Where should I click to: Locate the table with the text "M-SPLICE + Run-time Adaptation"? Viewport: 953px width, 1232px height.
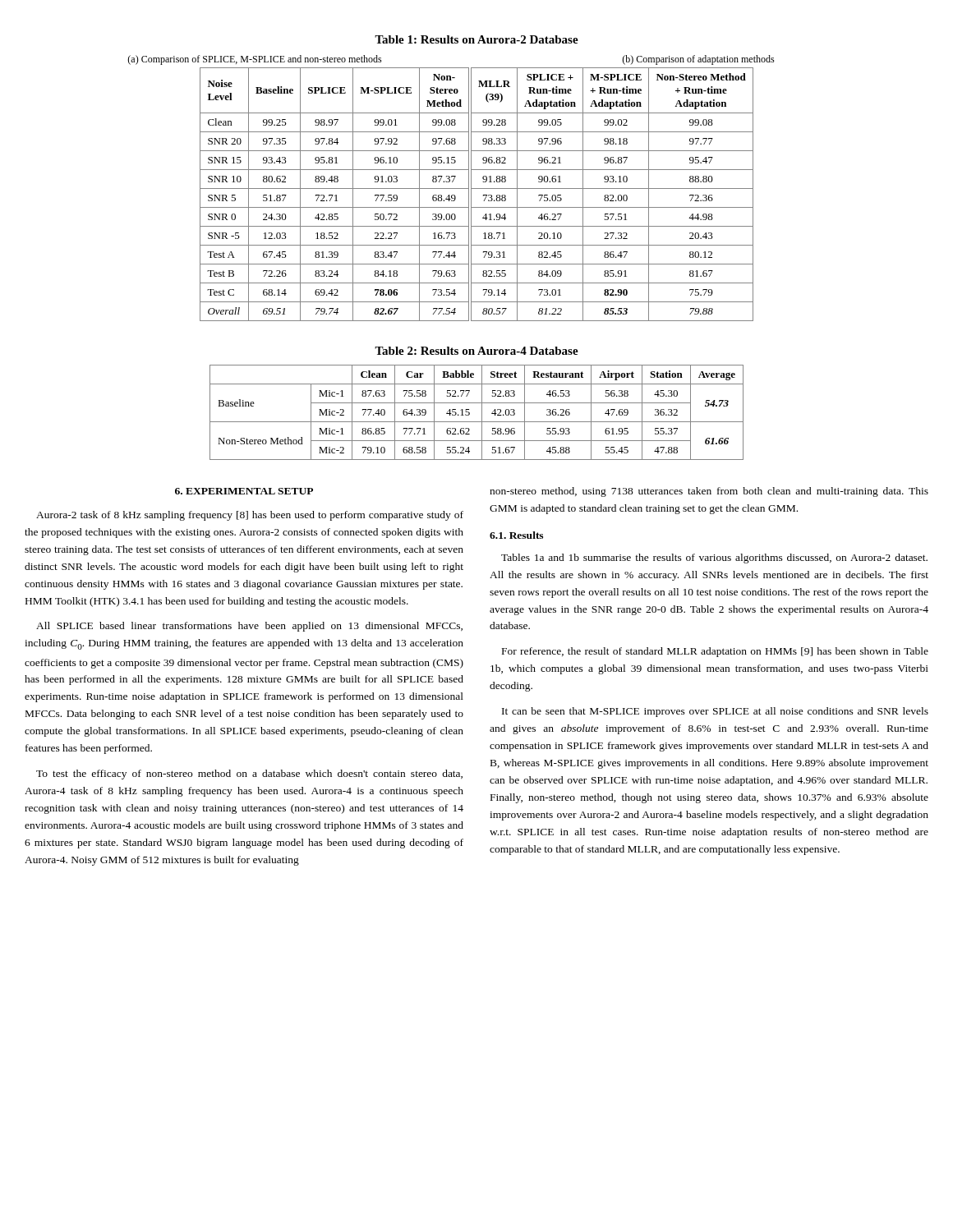[612, 194]
